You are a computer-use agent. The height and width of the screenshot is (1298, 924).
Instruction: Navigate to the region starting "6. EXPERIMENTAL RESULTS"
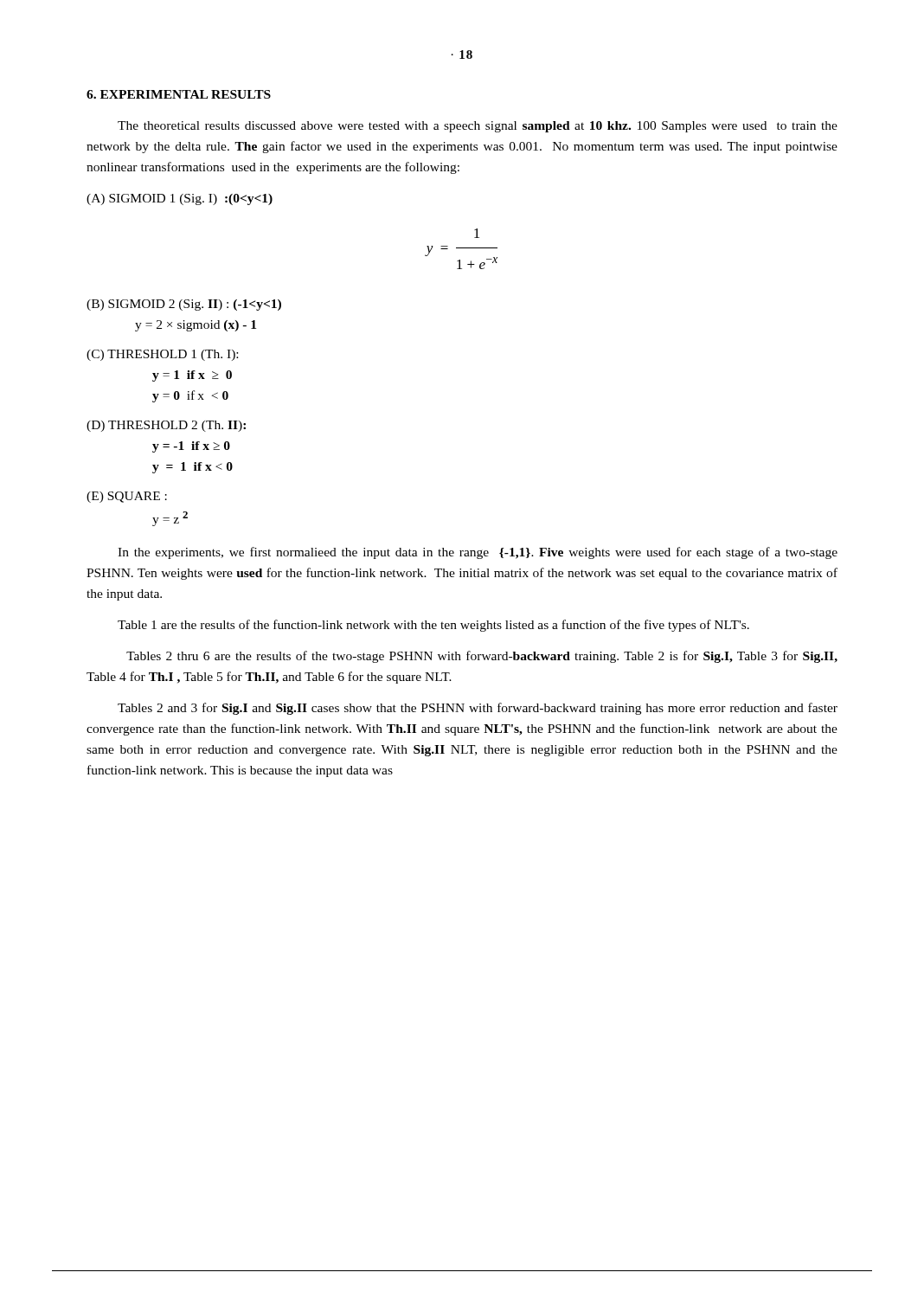click(179, 94)
